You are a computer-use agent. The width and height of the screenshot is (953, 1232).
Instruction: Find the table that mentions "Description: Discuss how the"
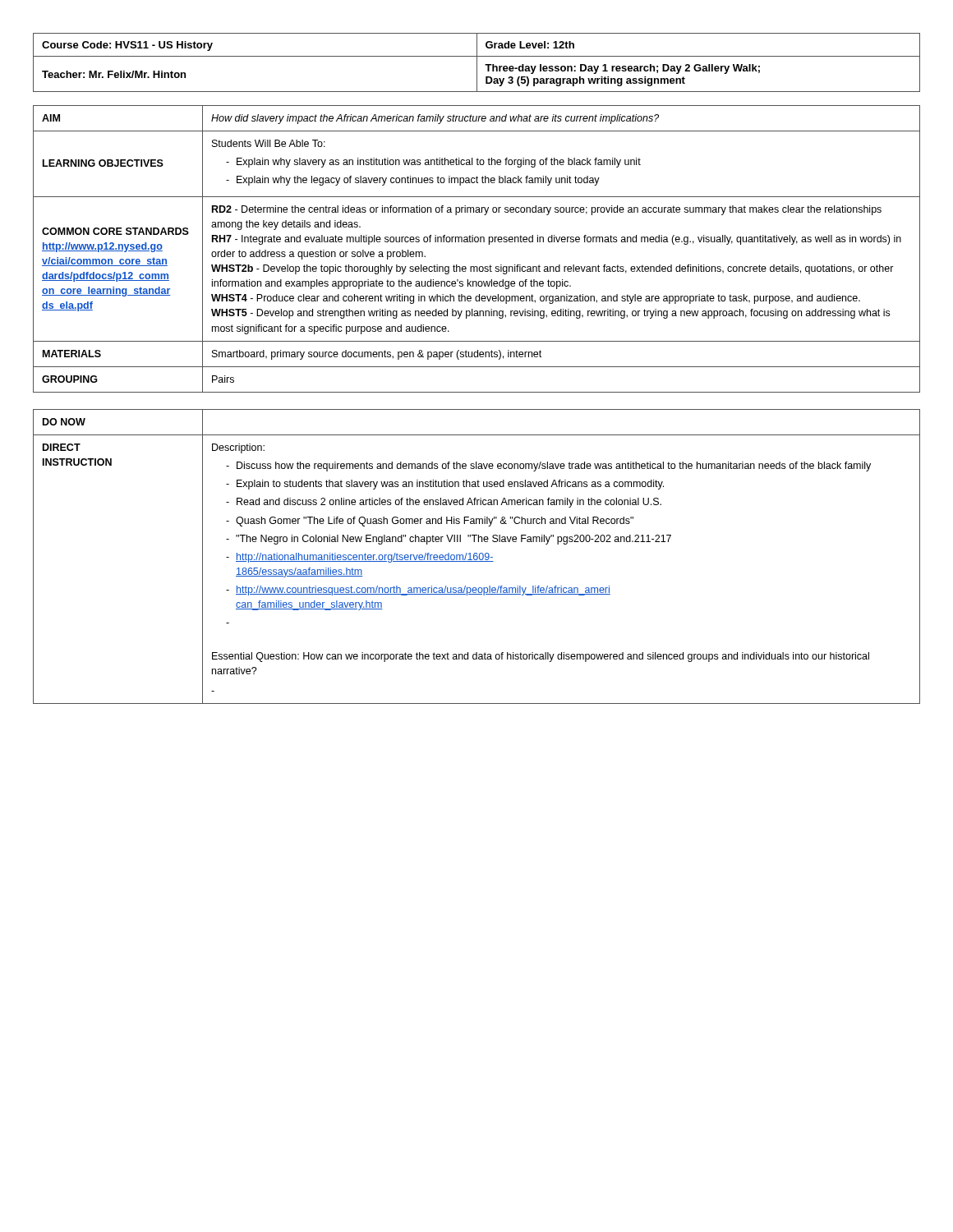[476, 556]
